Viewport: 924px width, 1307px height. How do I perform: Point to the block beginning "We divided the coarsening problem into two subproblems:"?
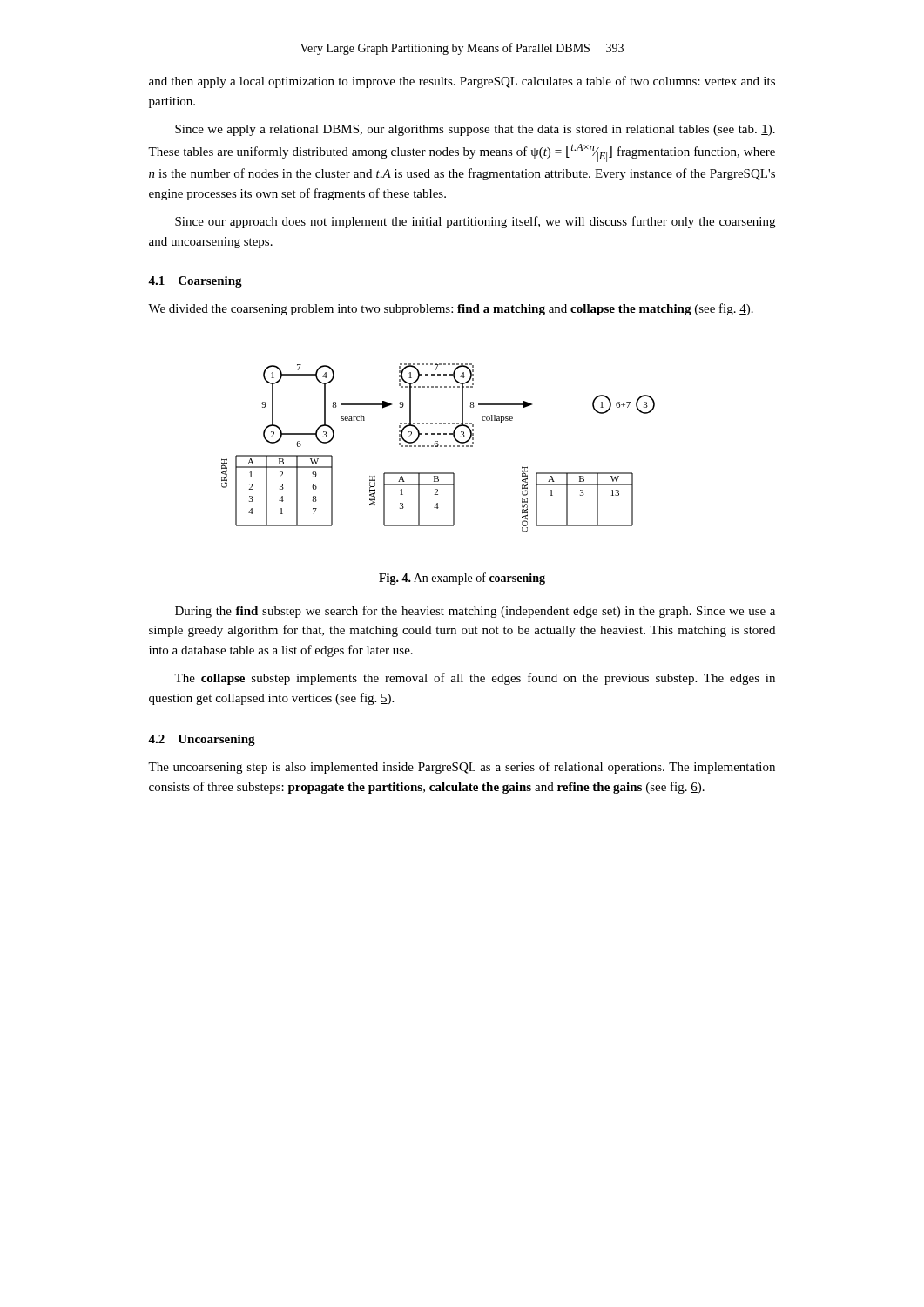coord(462,309)
